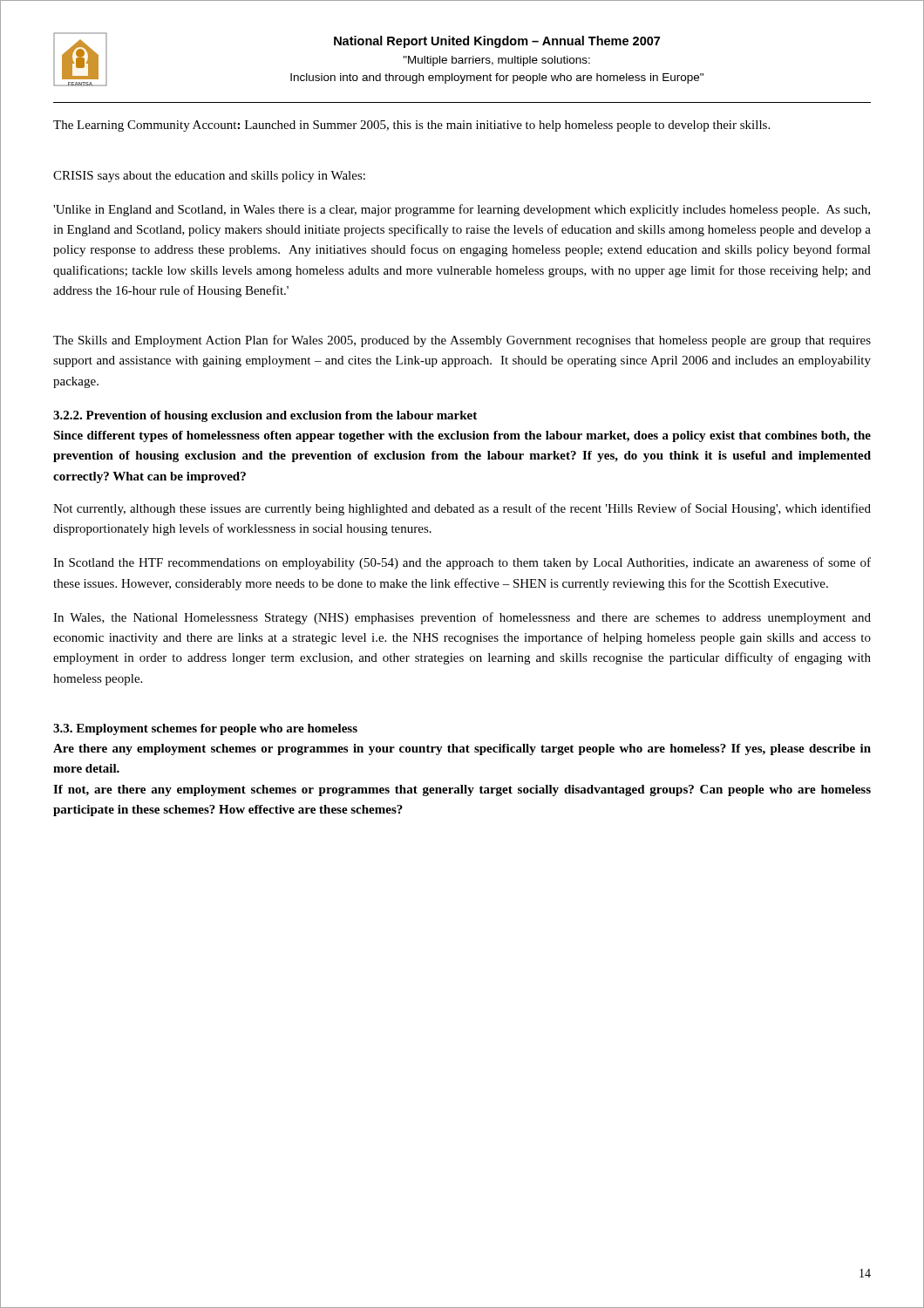Click on the text block that says "'Unlike in England and Scotland, in Wales there"
The height and width of the screenshot is (1308, 924).
click(x=462, y=250)
